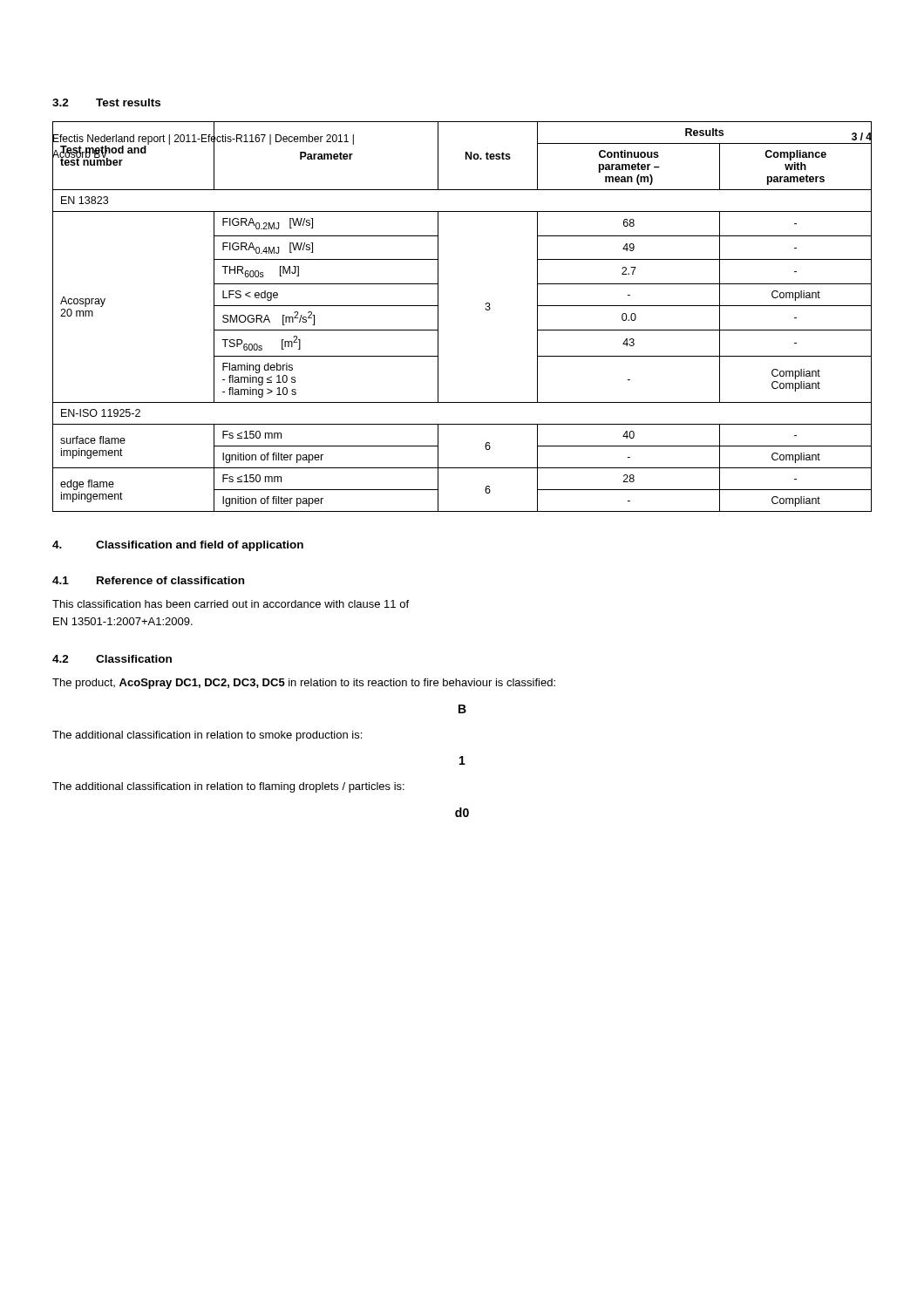
Task: Locate the text block that says "The product, AcoSpray DC1, DC2, DC3, DC5"
Action: click(x=304, y=683)
